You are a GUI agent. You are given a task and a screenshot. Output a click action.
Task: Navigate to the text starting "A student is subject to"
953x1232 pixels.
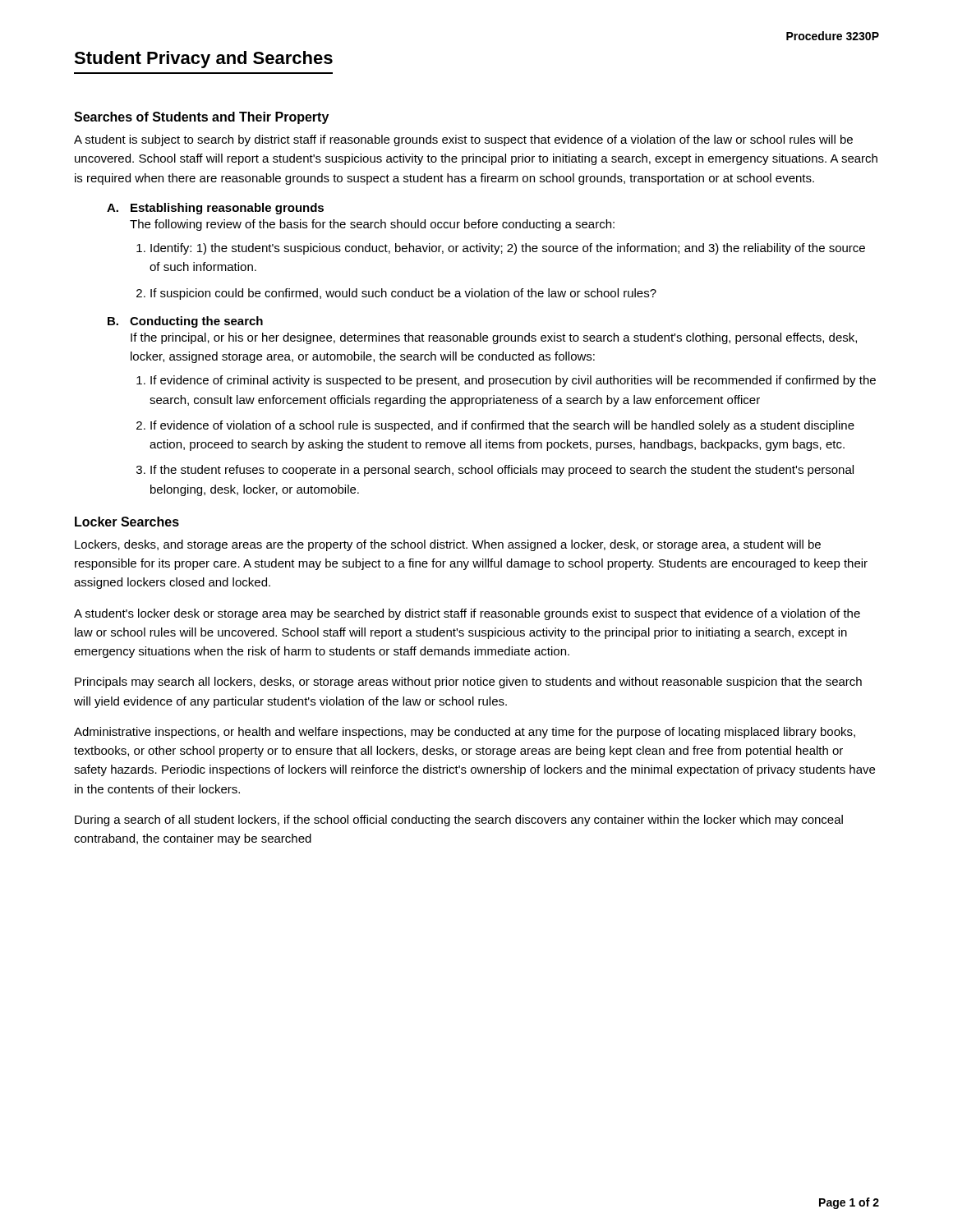476,158
